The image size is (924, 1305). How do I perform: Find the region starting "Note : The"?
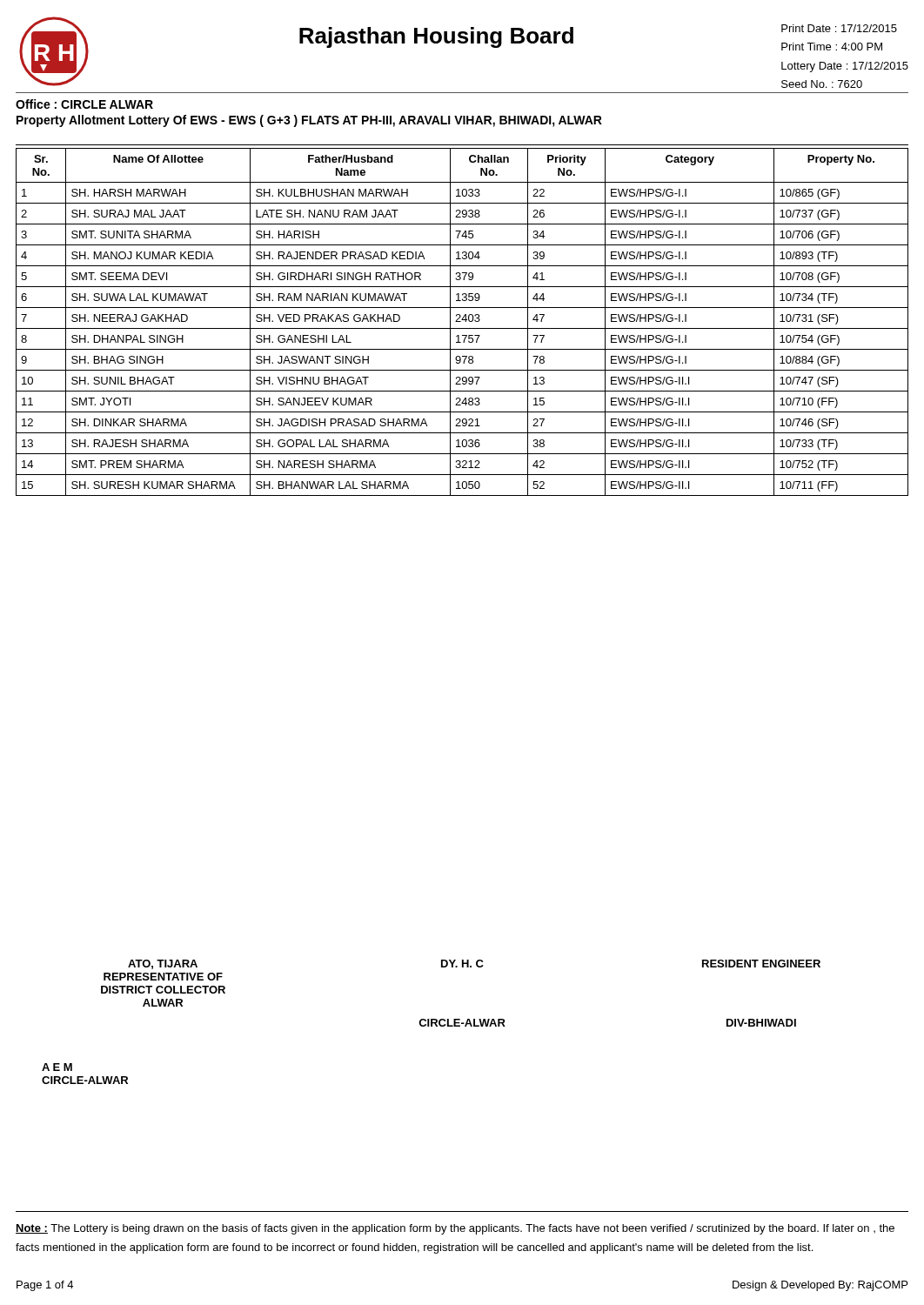(455, 1237)
